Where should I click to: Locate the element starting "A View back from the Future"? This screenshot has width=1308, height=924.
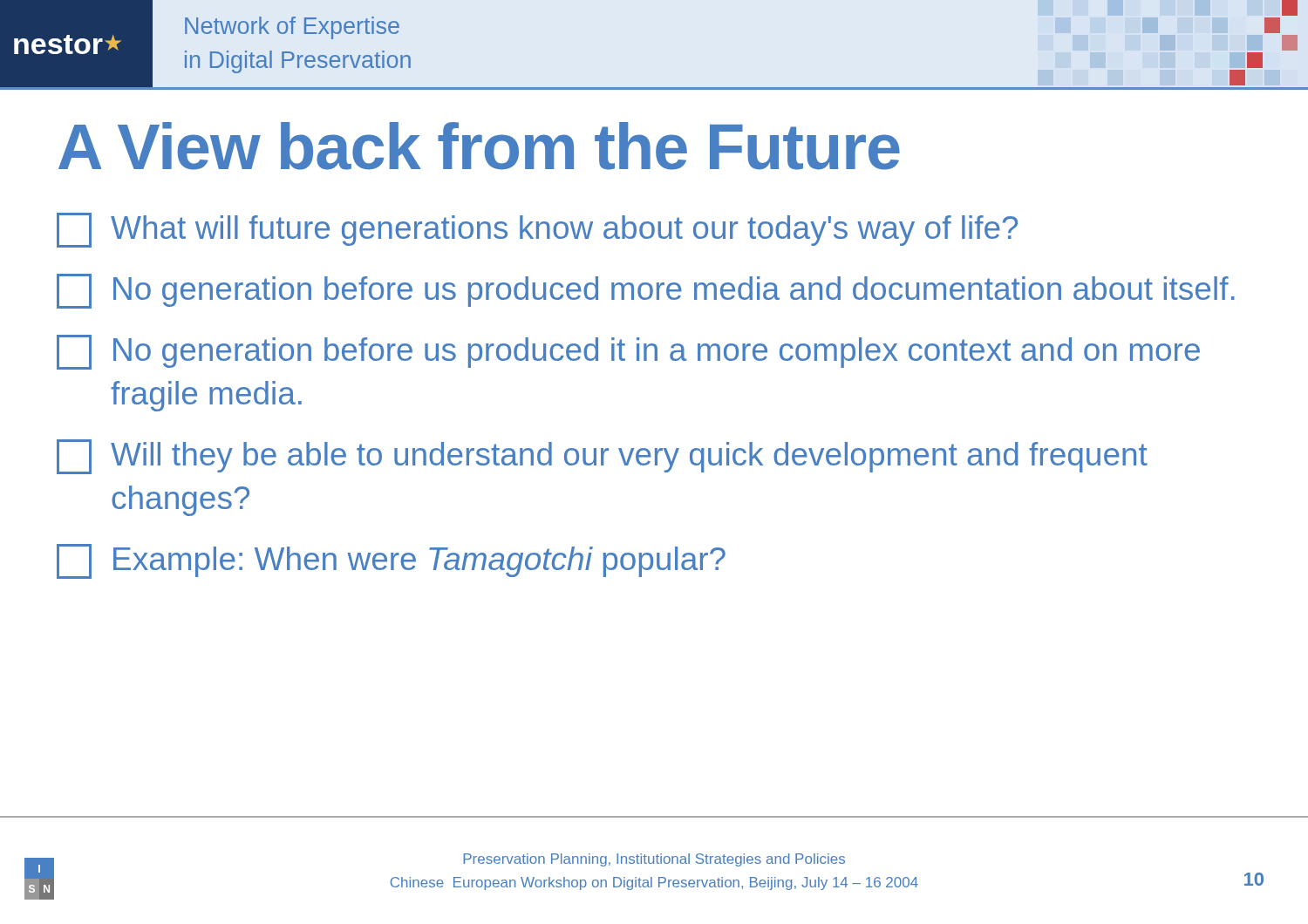479,147
